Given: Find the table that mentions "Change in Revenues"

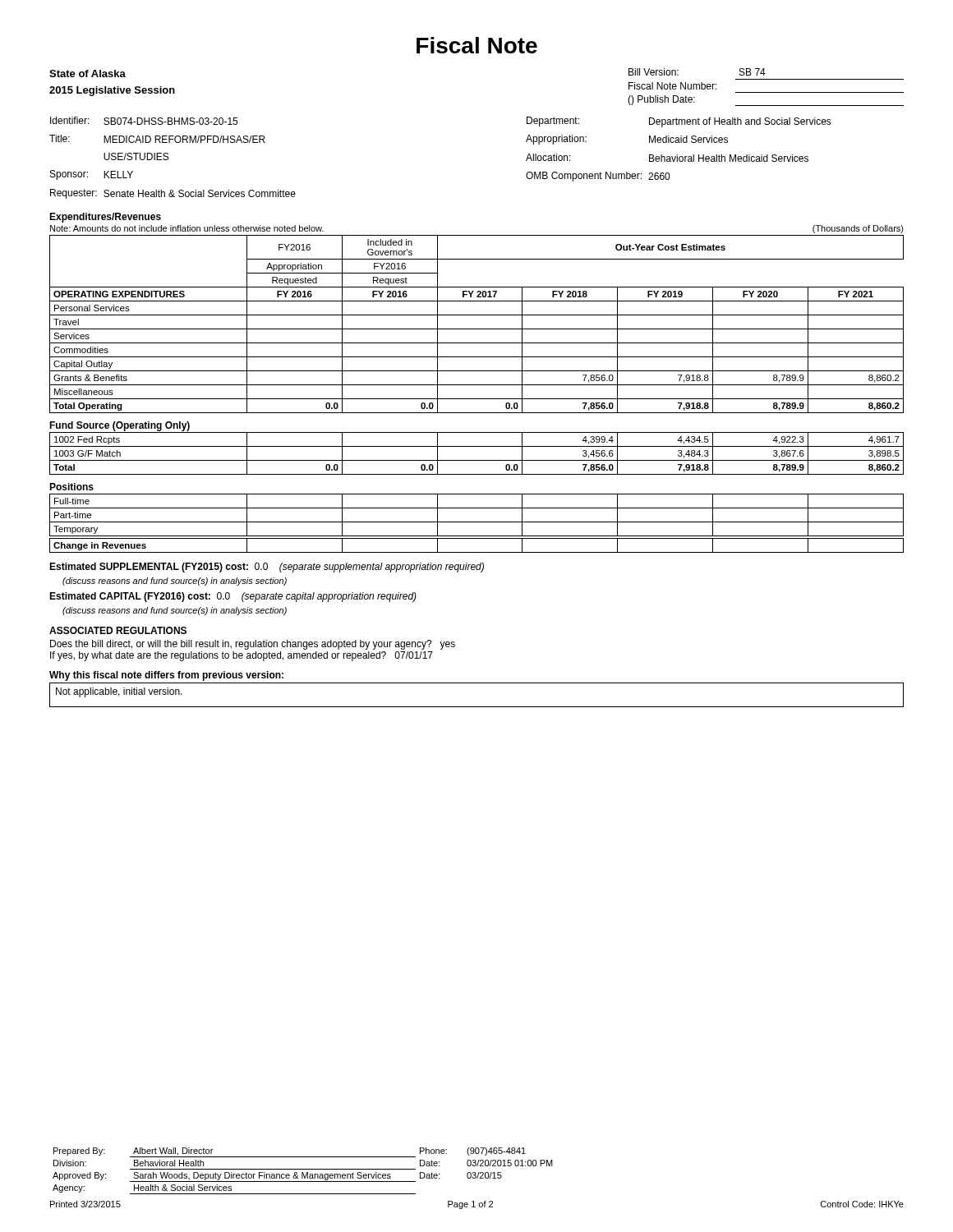Looking at the screenshot, I should click(476, 545).
